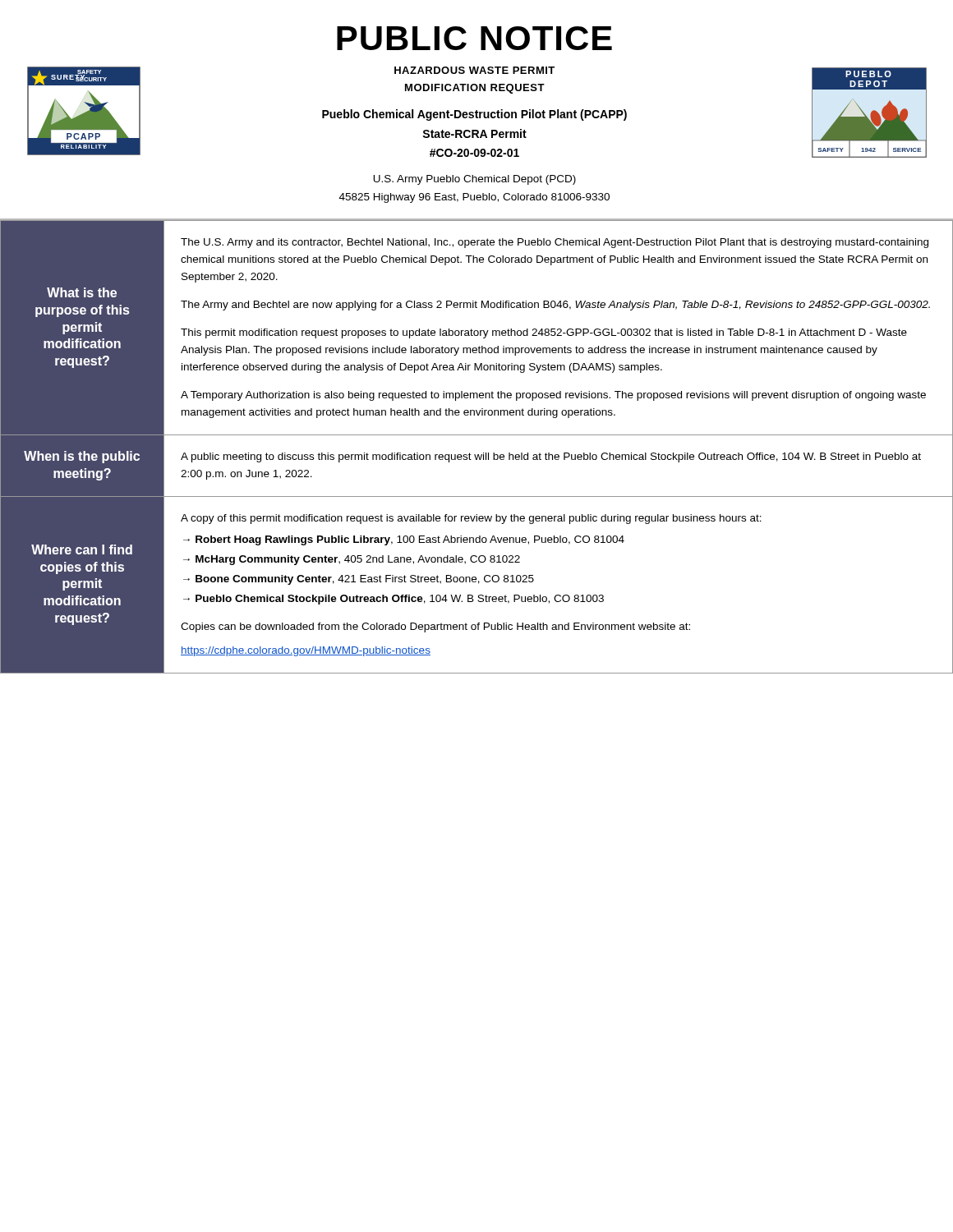The width and height of the screenshot is (953, 1232).
Task: Point to the region starting "The U.S. Army and"
Action: tap(558, 328)
